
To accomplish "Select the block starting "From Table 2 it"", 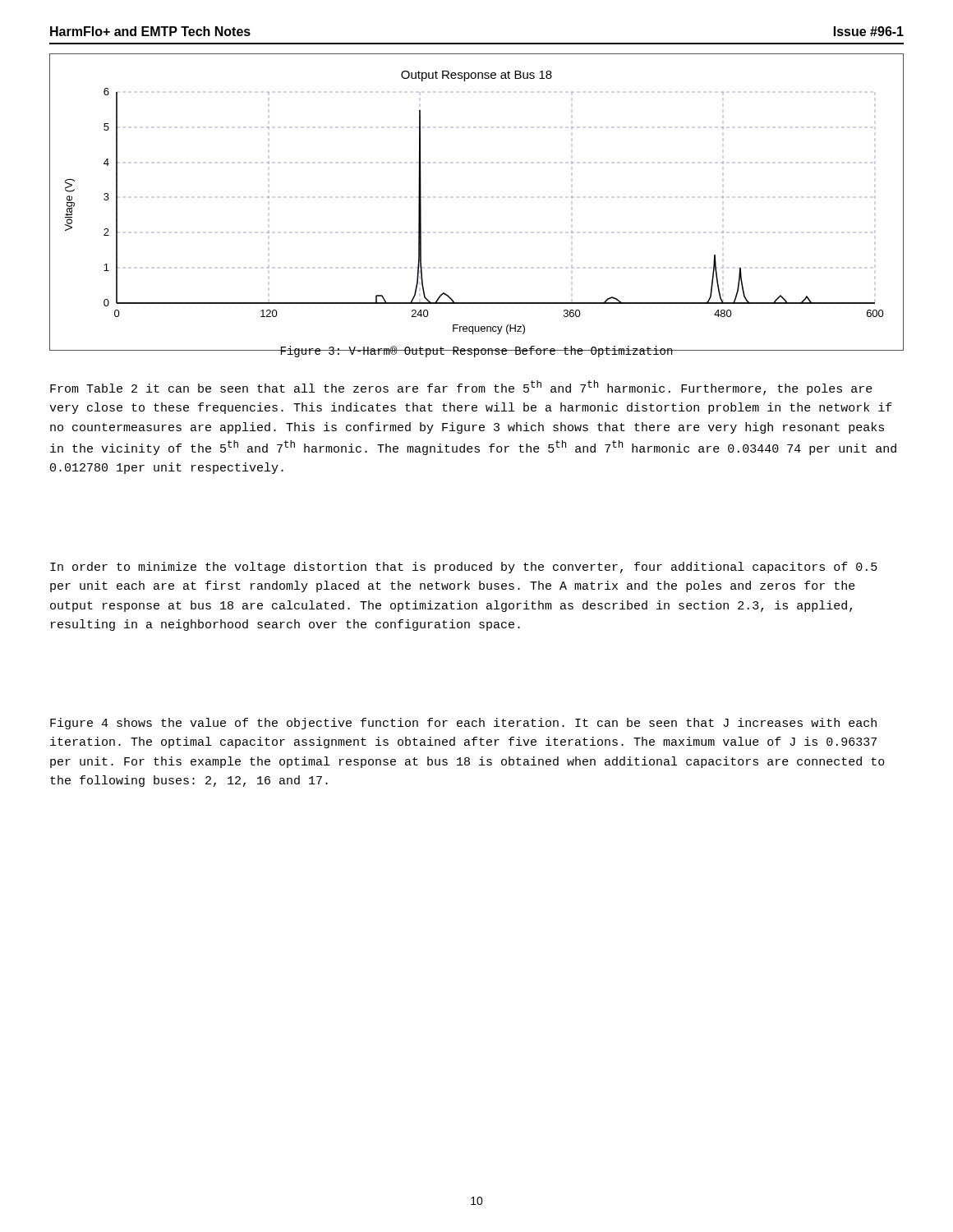I will pos(473,428).
